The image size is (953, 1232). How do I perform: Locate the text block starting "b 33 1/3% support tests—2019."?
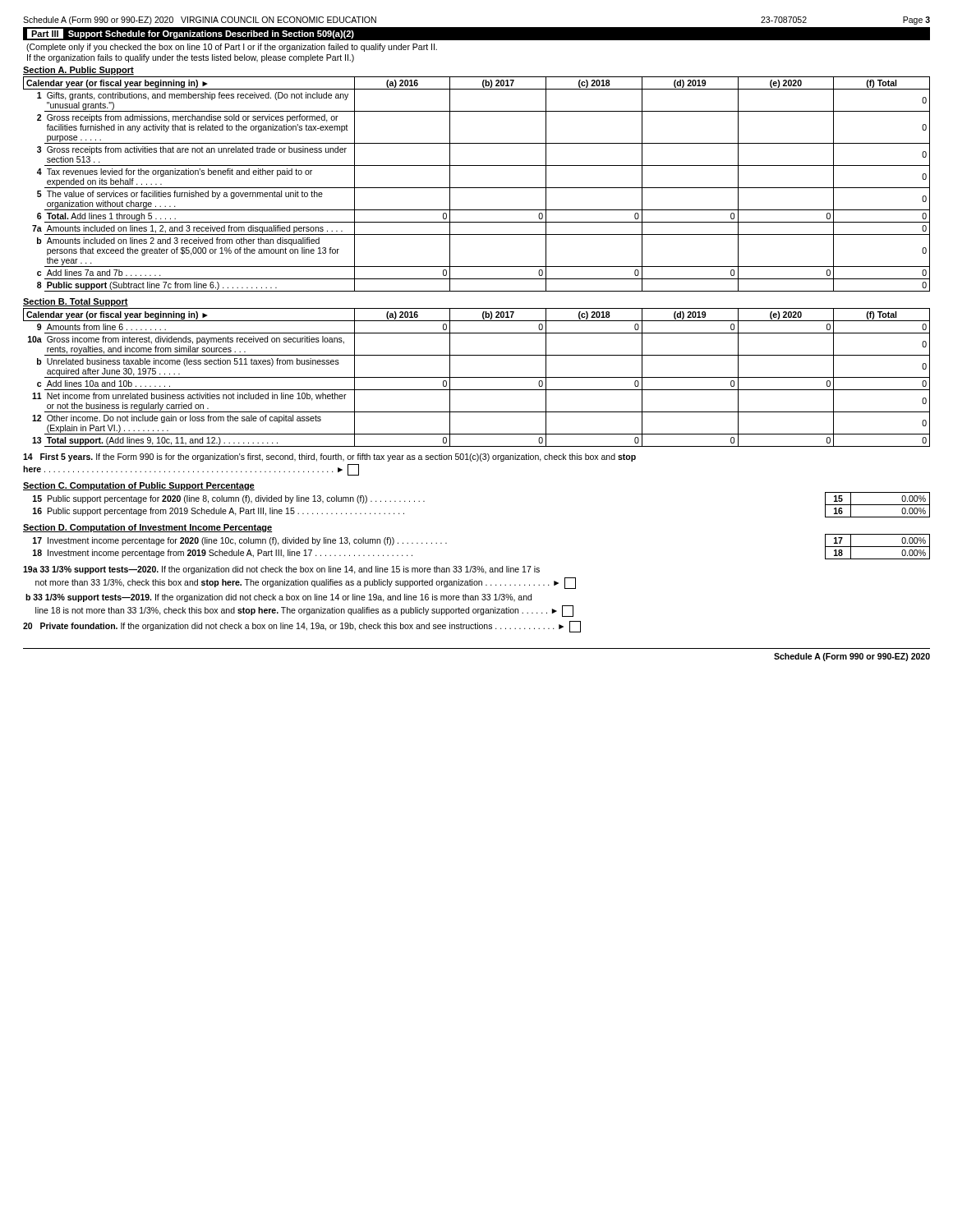click(298, 605)
